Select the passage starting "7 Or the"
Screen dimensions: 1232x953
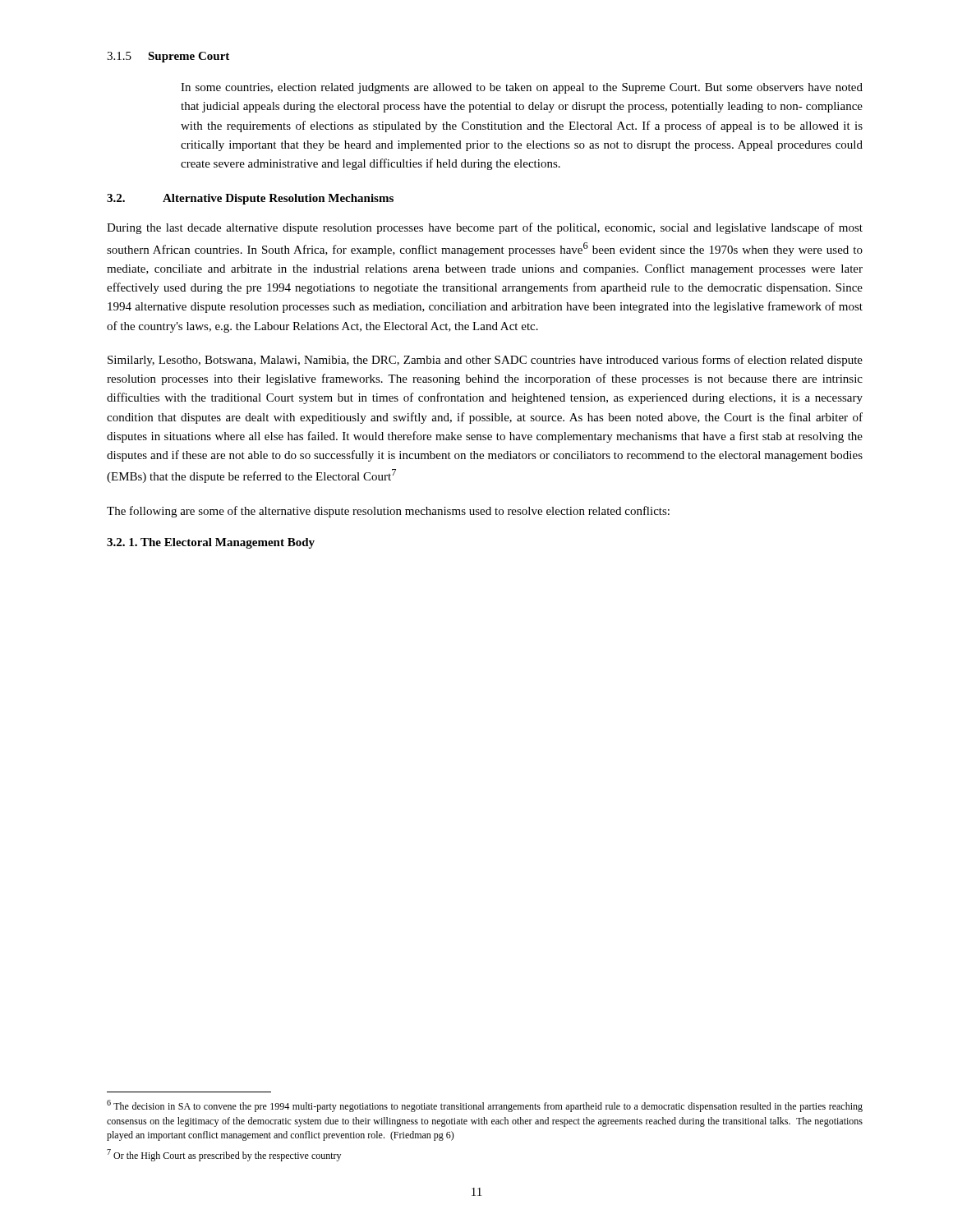224,1154
